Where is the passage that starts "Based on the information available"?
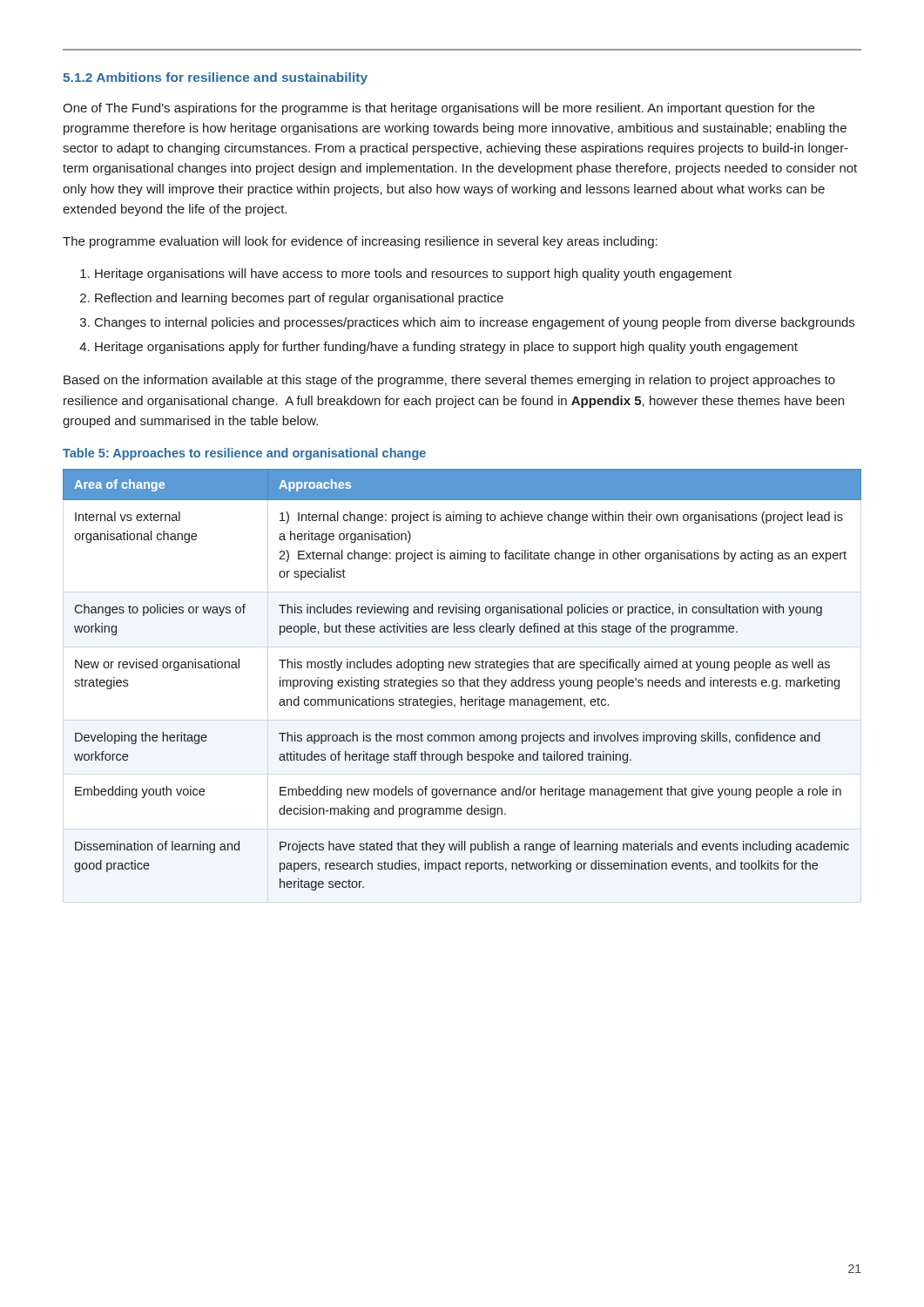This screenshot has width=924, height=1307. [454, 400]
